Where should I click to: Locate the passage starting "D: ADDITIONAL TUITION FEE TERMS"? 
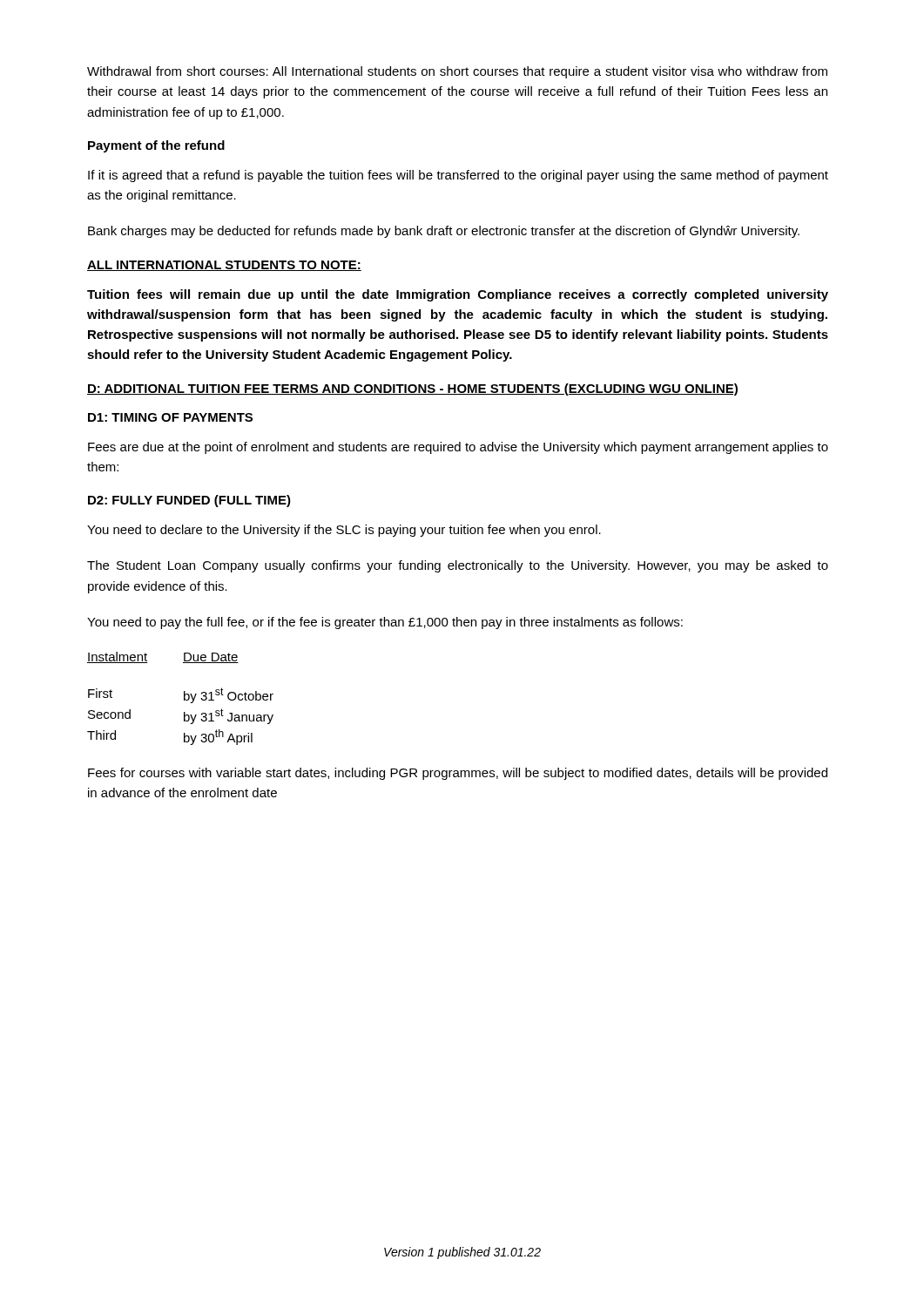pos(413,388)
